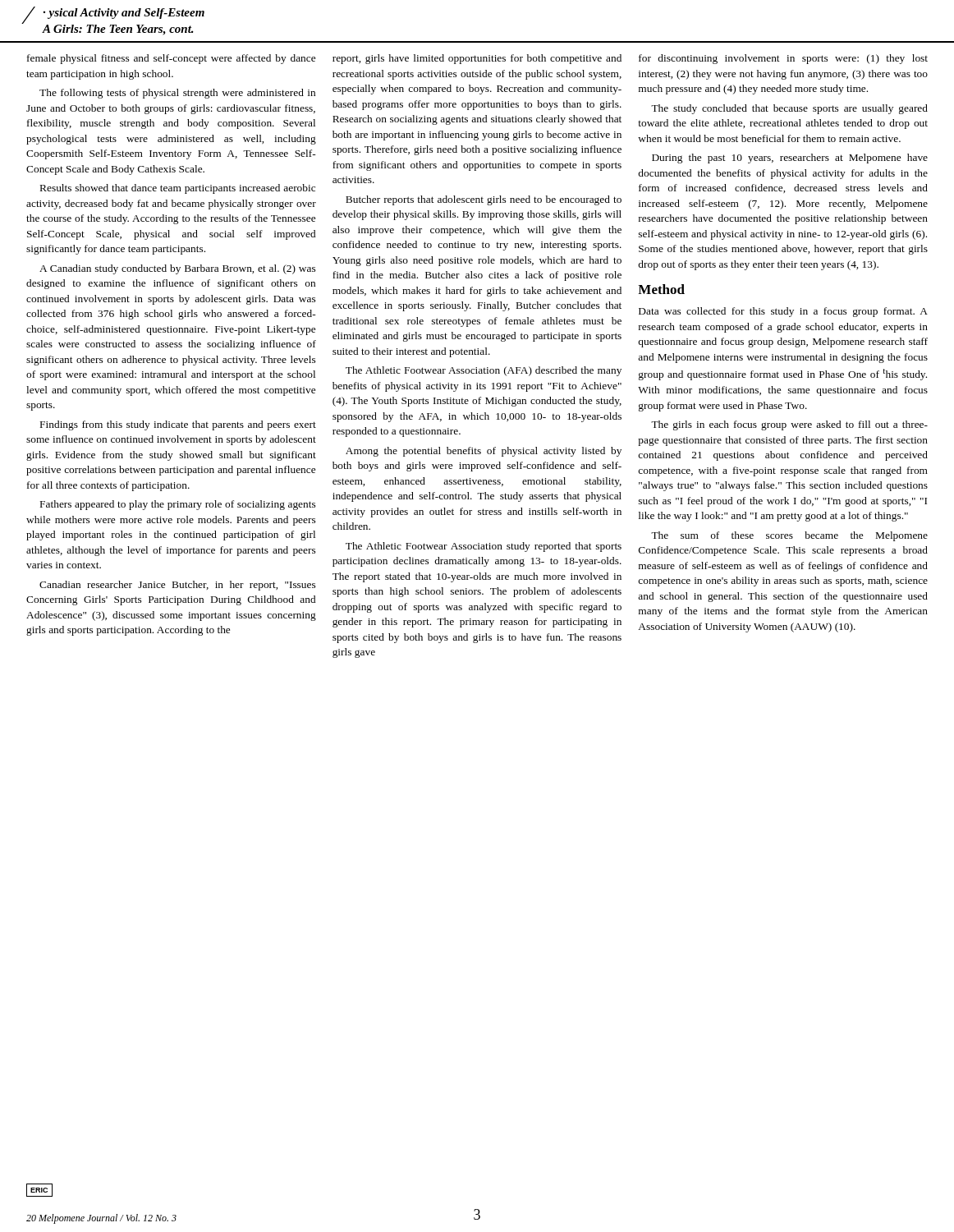Image resolution: width=954 pixels, height=1232 pixels.
Task: Navigate to the block starting "for discontinuing involvement"
Action: 783,161
